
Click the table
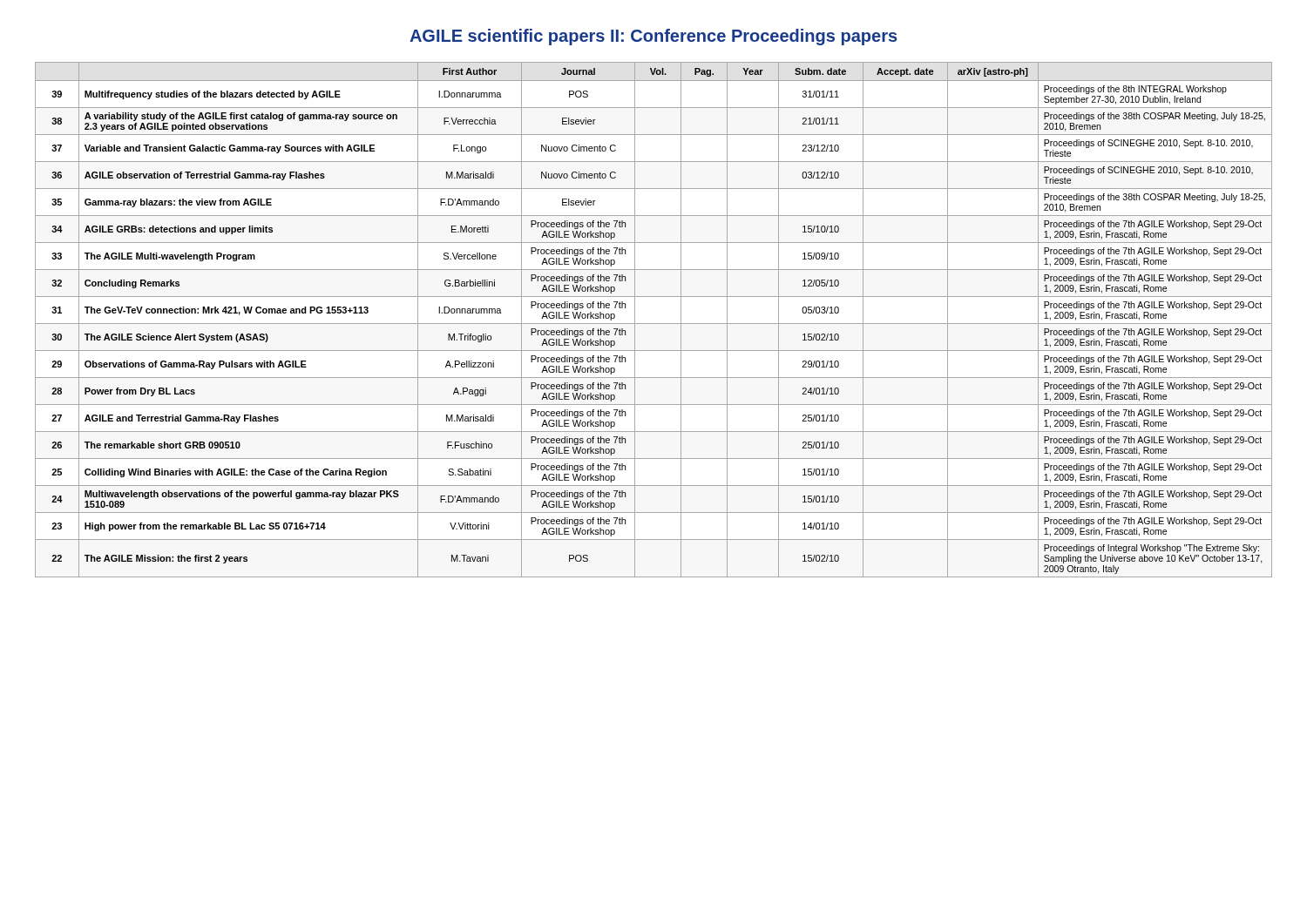point(654,320)
